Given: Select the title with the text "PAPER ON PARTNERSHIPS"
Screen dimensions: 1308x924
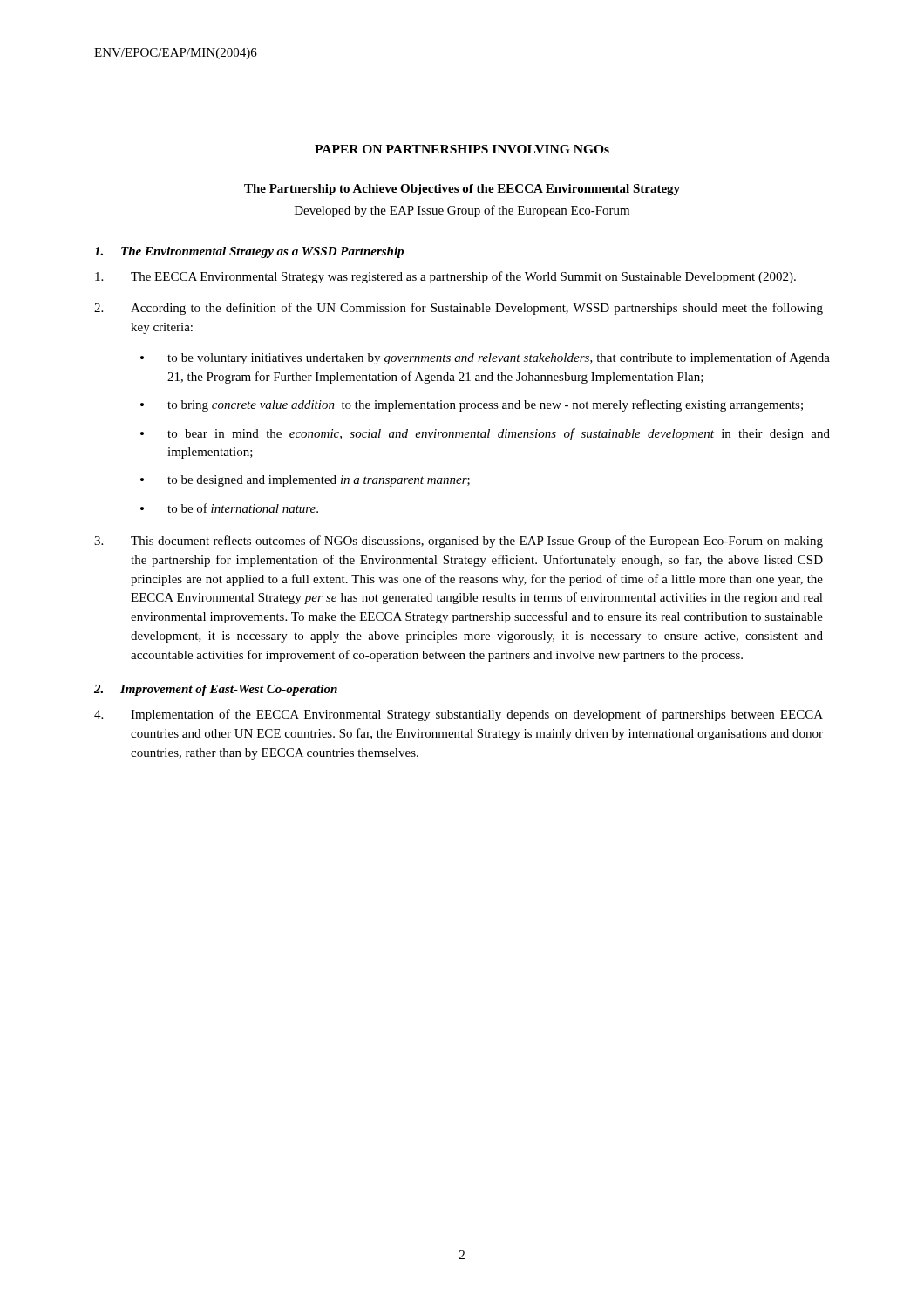Looking at the screenshot, I should pos(462,149).
